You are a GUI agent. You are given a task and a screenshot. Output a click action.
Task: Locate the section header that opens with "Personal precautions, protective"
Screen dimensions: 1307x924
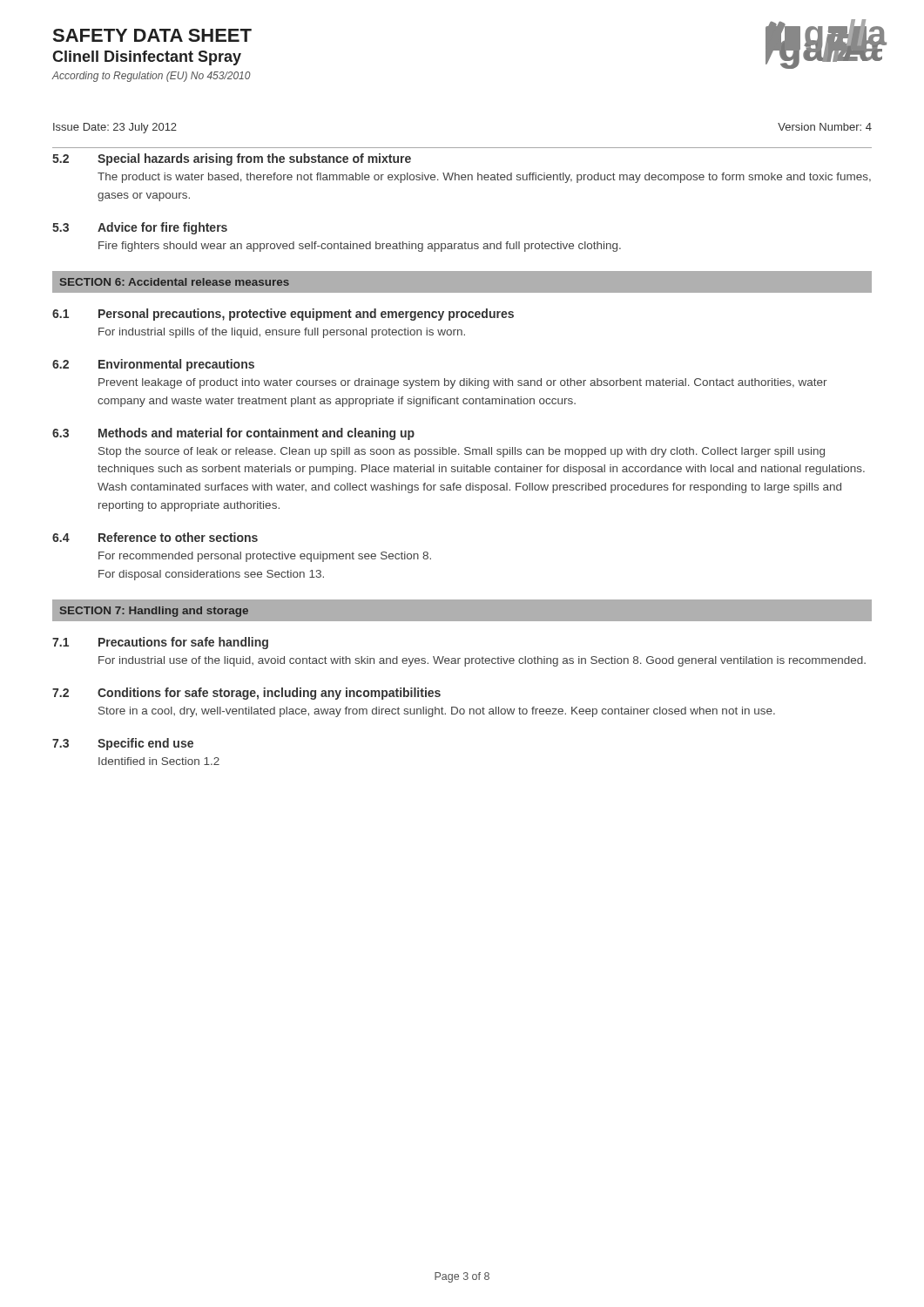tap(485, 324)
